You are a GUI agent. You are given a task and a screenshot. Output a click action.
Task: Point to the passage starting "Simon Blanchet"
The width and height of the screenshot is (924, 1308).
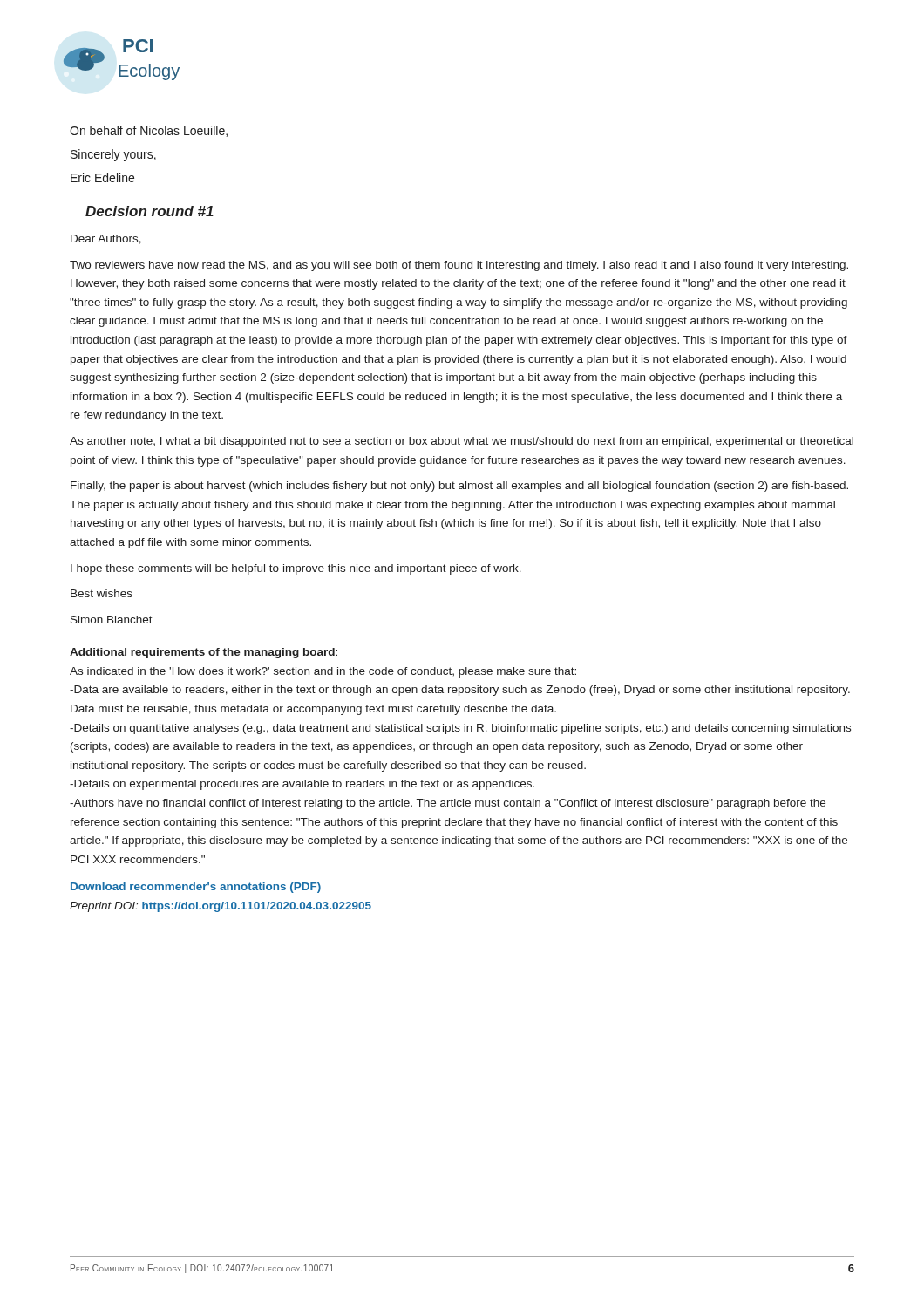[x=111, y=619]
